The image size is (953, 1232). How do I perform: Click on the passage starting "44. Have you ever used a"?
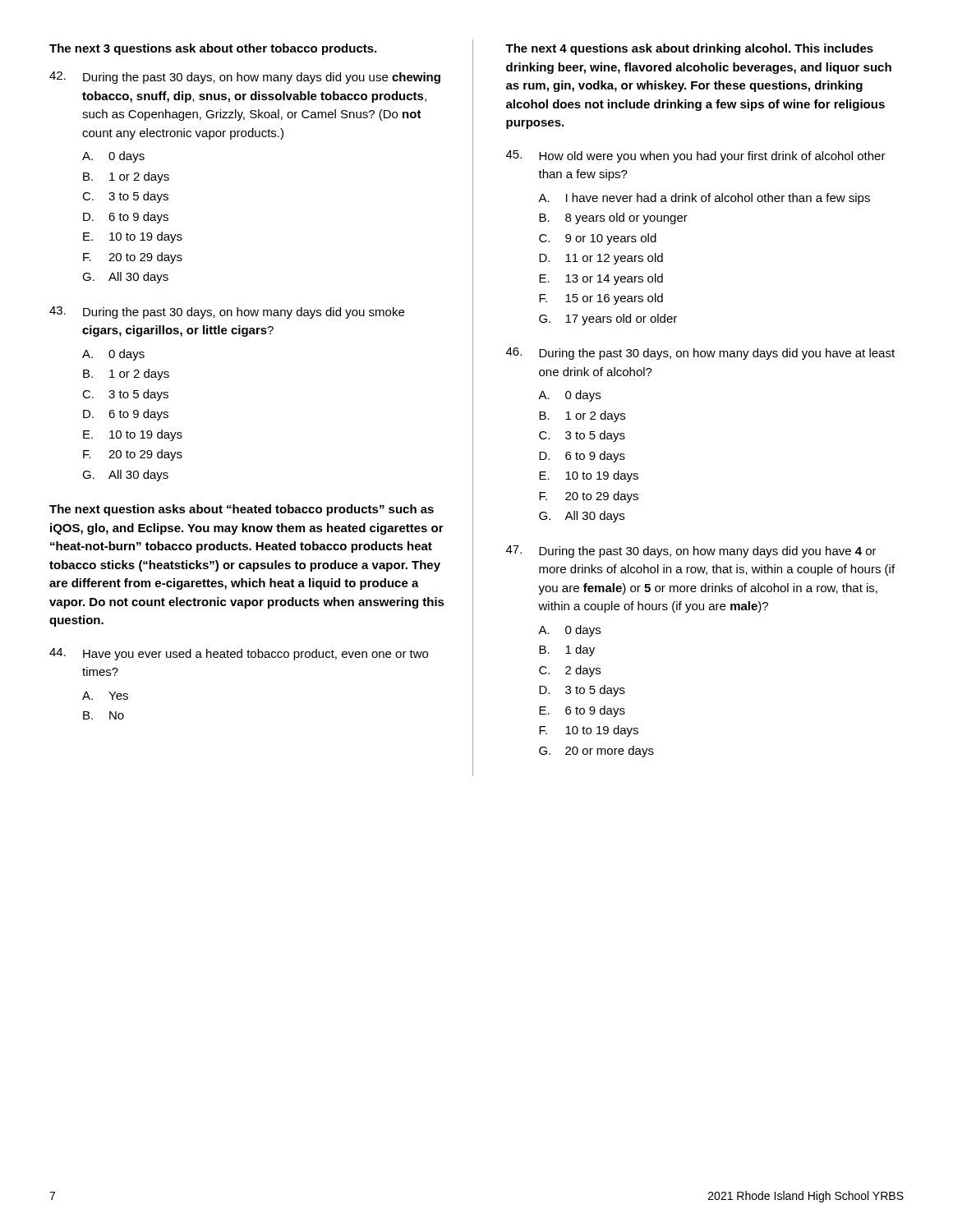[x=239, y=654]
